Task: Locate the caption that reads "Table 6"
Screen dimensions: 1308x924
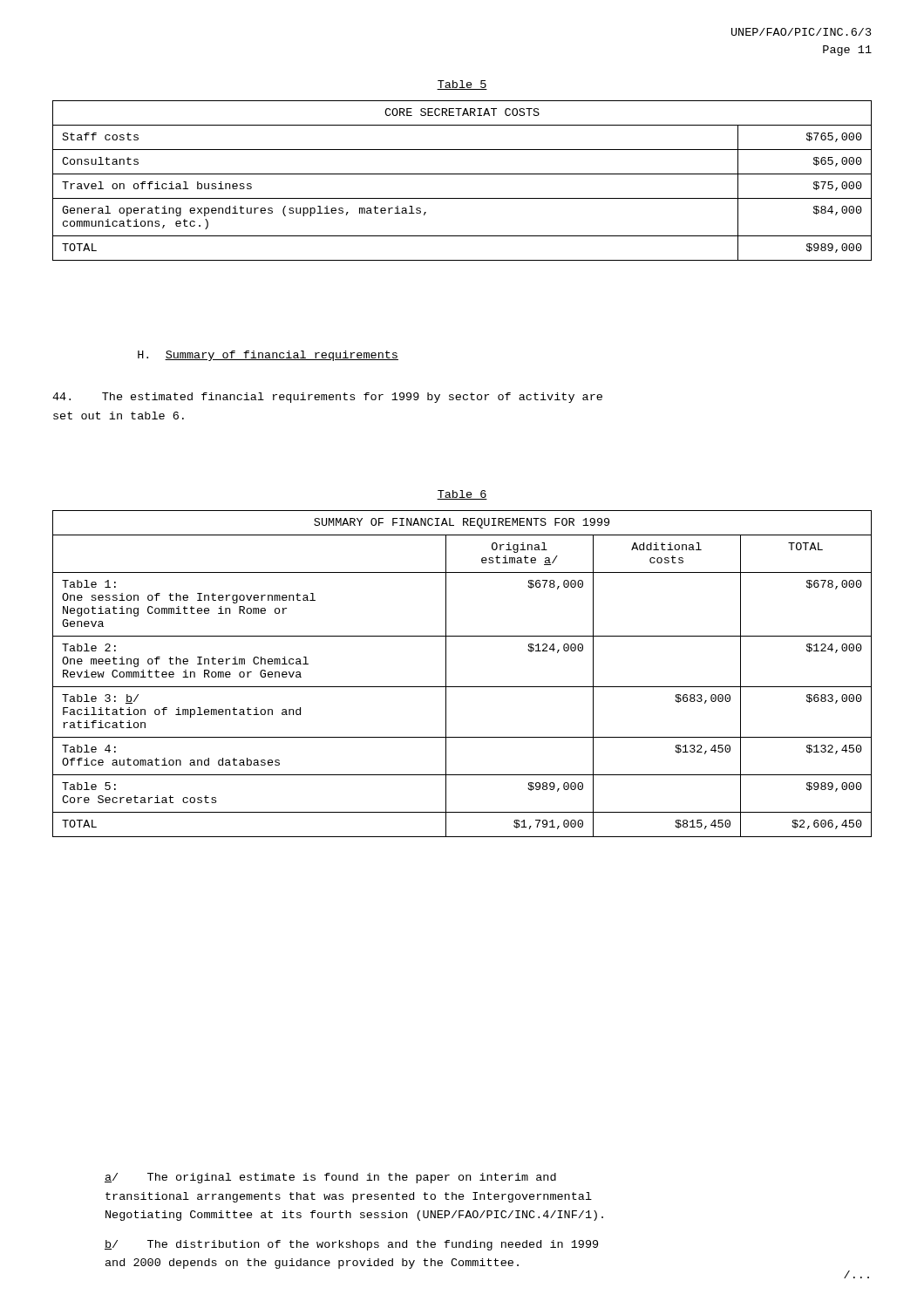Action: [462, 495]
